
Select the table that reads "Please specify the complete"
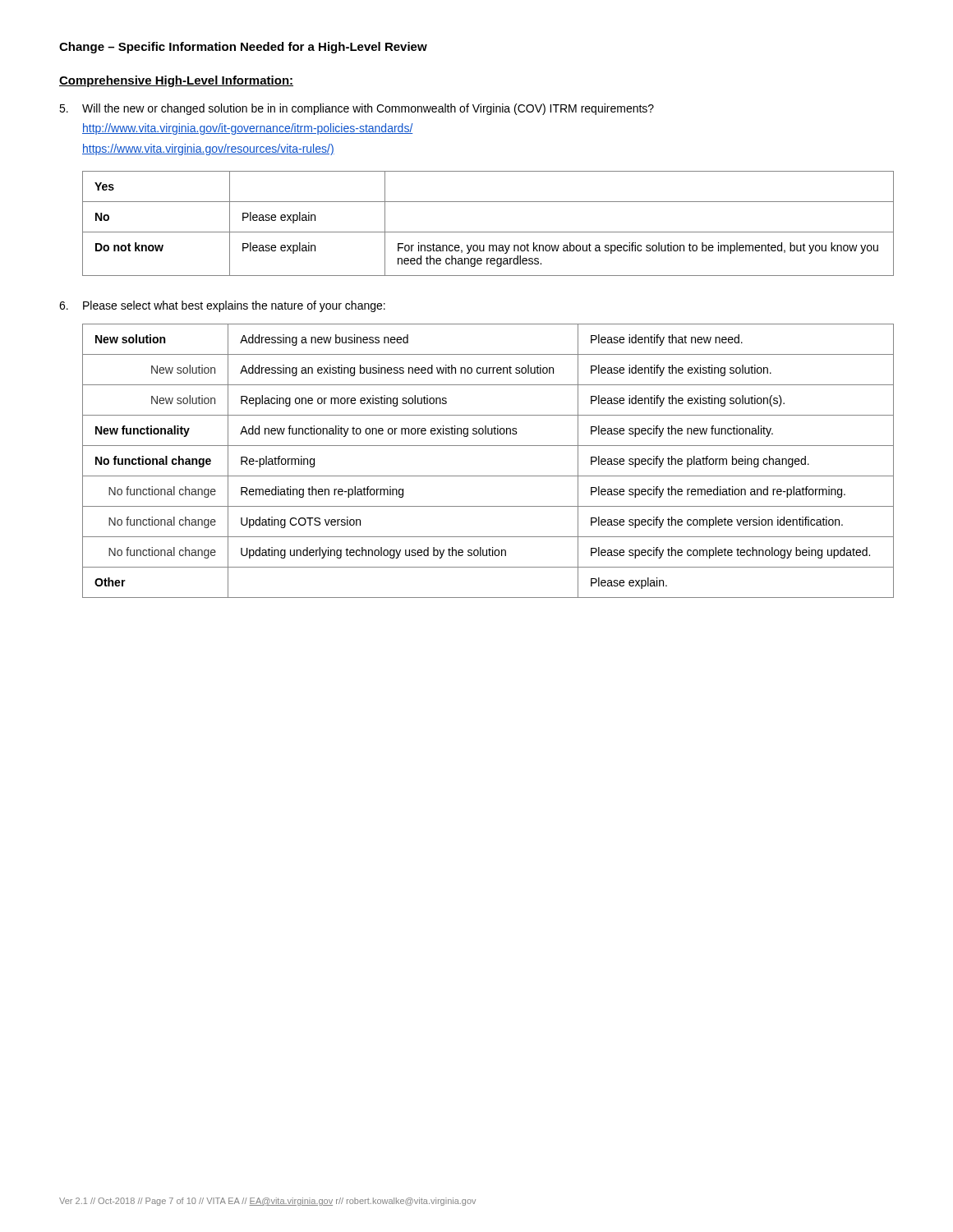tap(488, 461)
